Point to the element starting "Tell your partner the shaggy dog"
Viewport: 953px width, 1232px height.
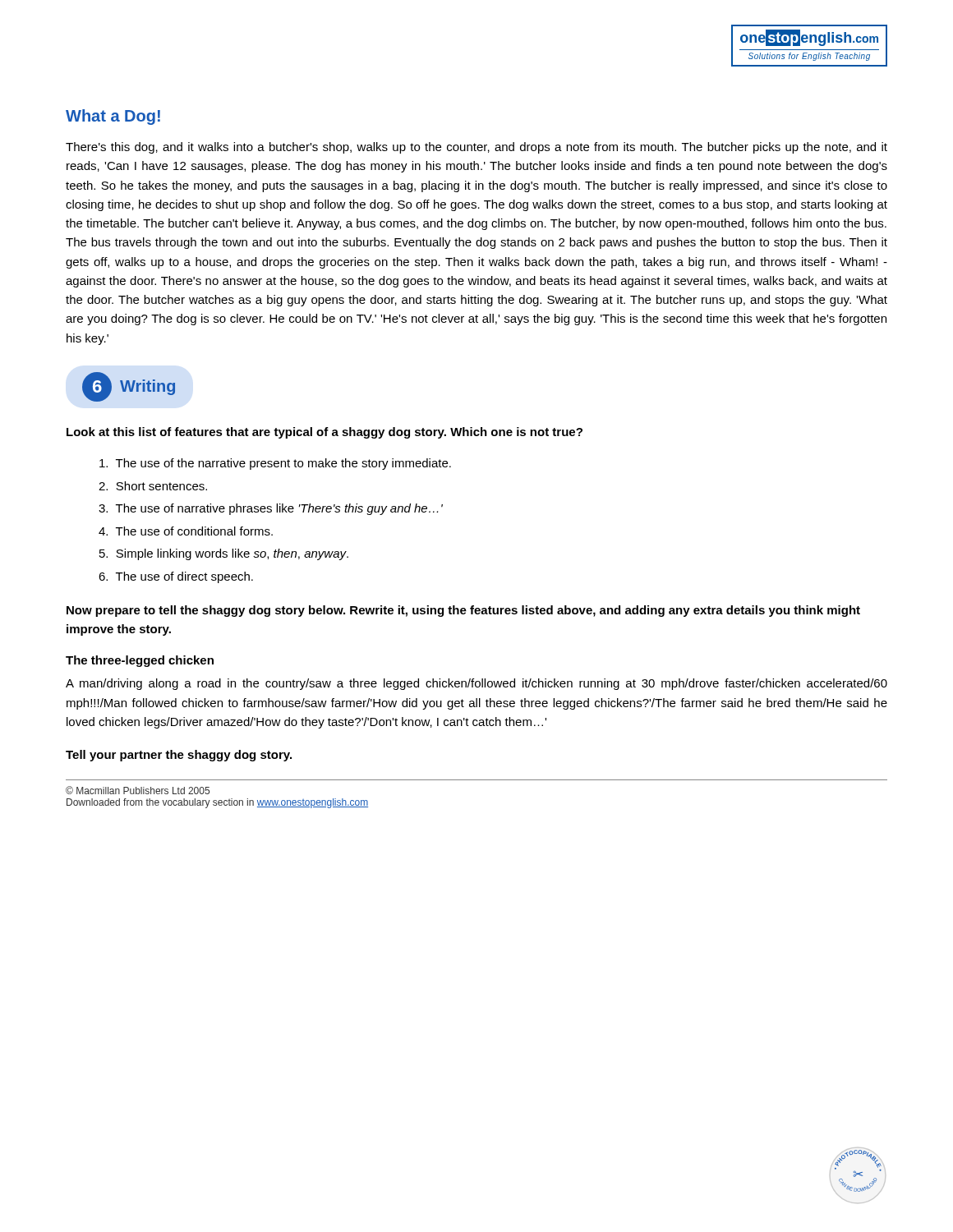click(x=179, y=754)
